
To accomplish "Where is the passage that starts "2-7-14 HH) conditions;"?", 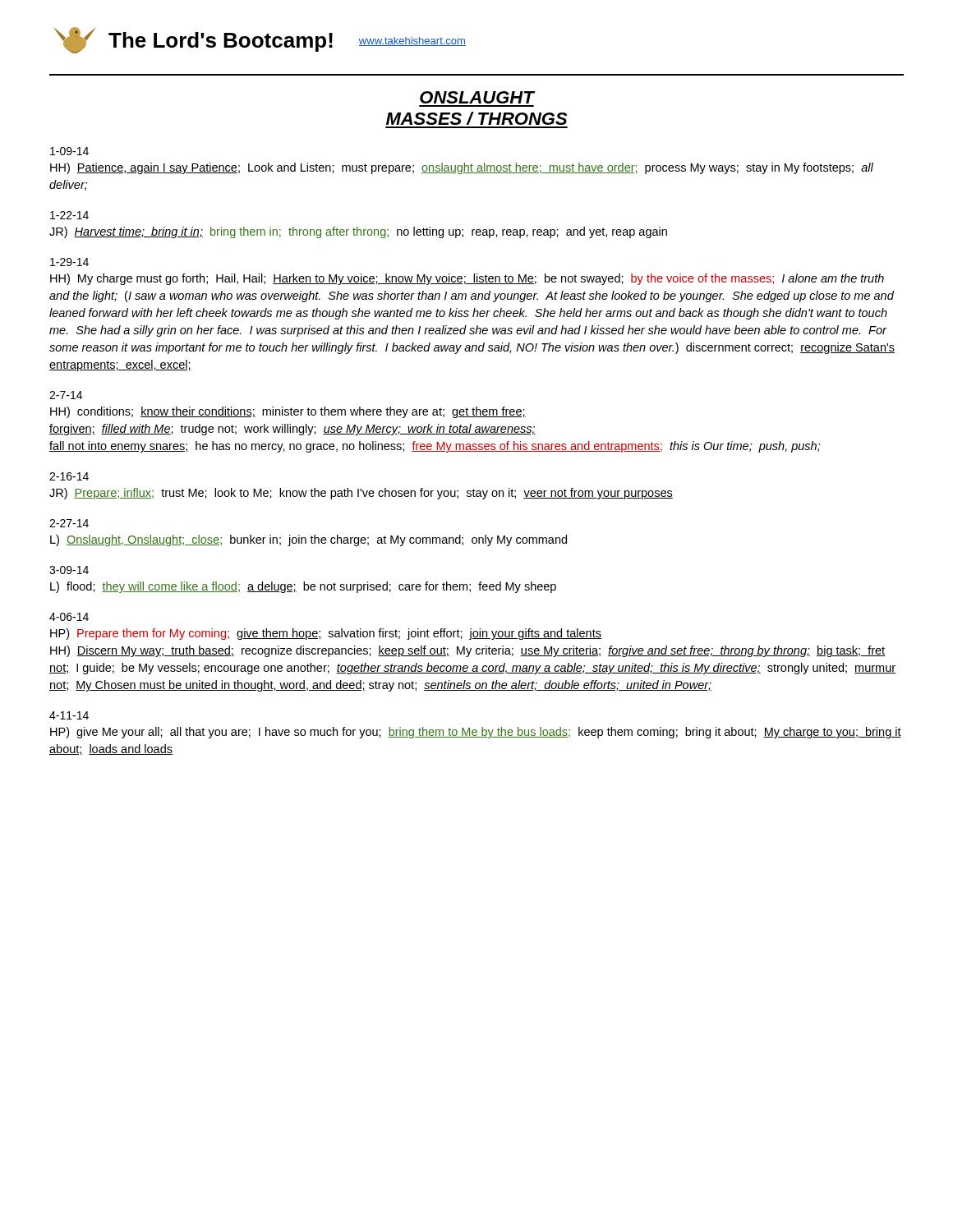I will point(476,422).
